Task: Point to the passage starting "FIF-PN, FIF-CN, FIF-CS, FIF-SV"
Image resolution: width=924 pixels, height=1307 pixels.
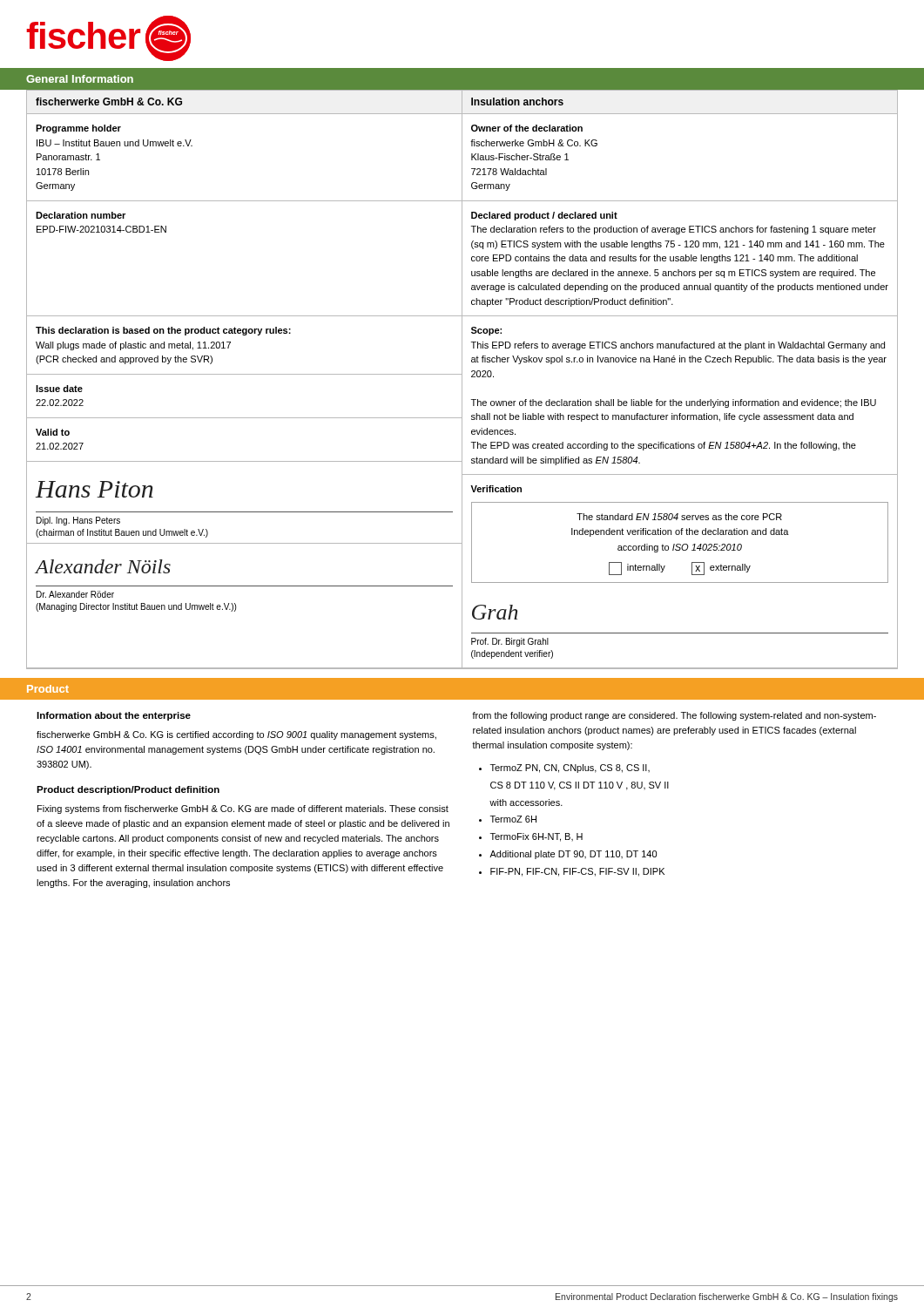Action: pyautogui.click(x=577, y=871)
